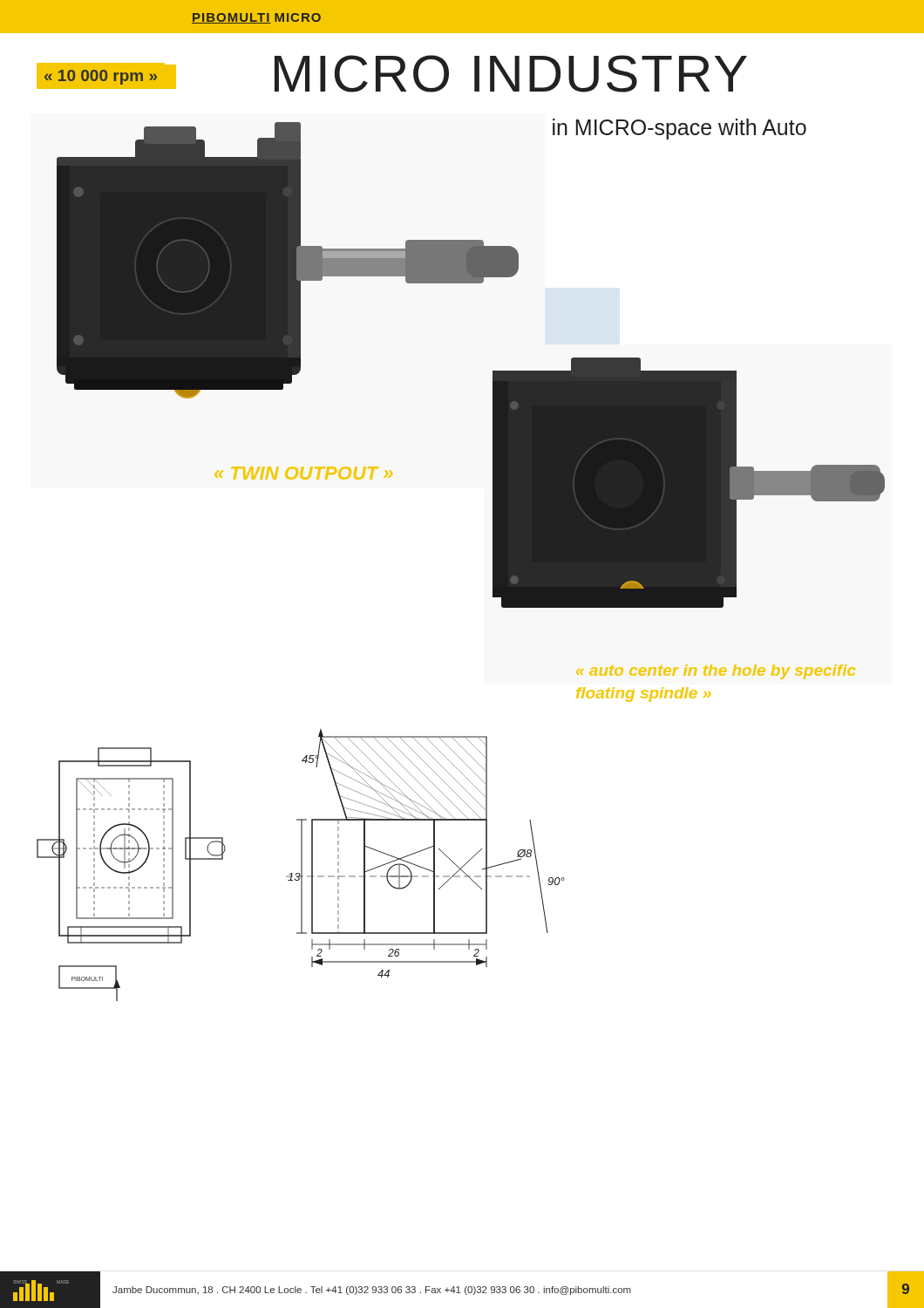
Task: Navigate to the passage starting "« 10 000 rpm »"
Action: click(101, 75)
